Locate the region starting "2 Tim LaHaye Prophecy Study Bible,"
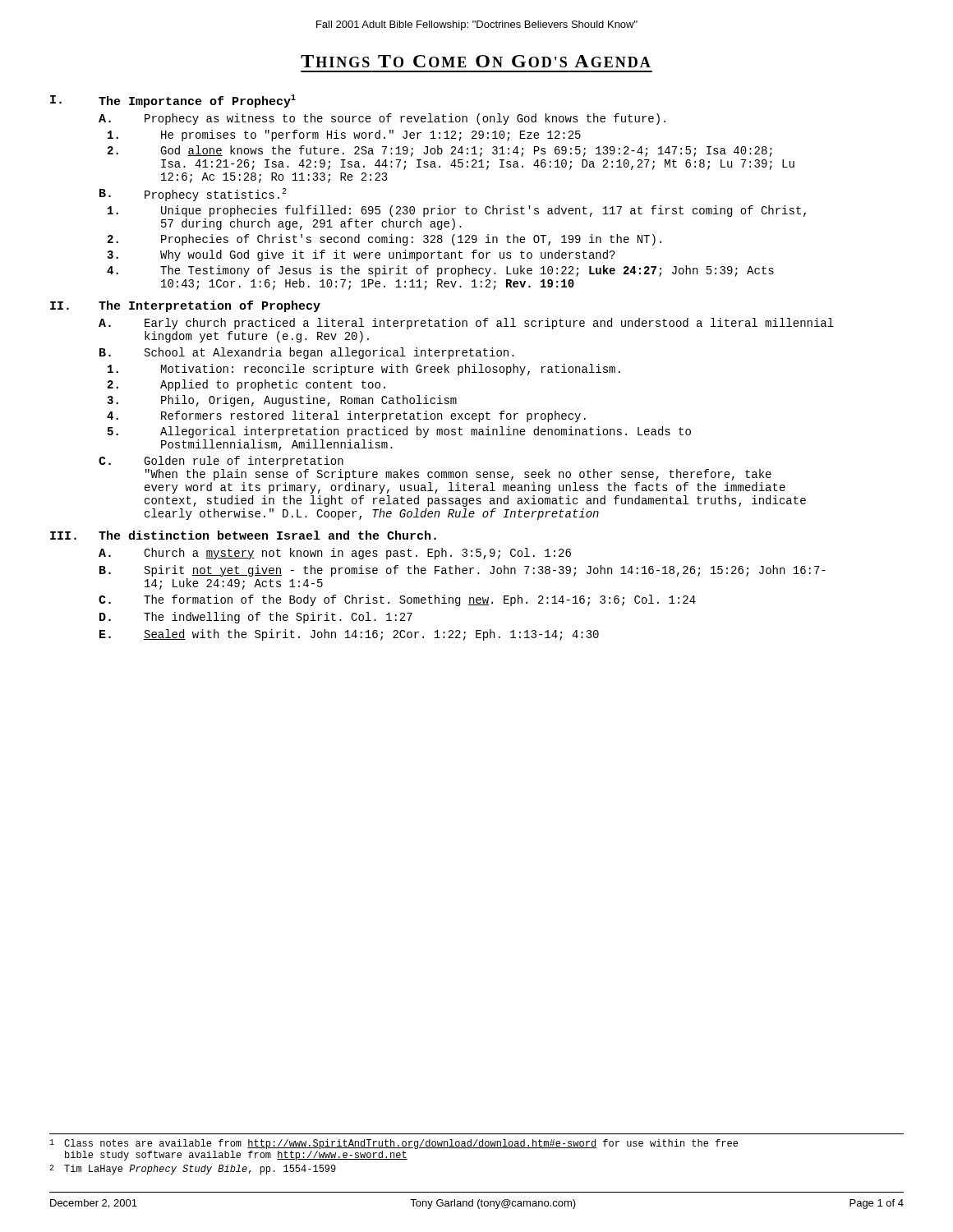The image size is (953, 1232). tap(193, 1171)
